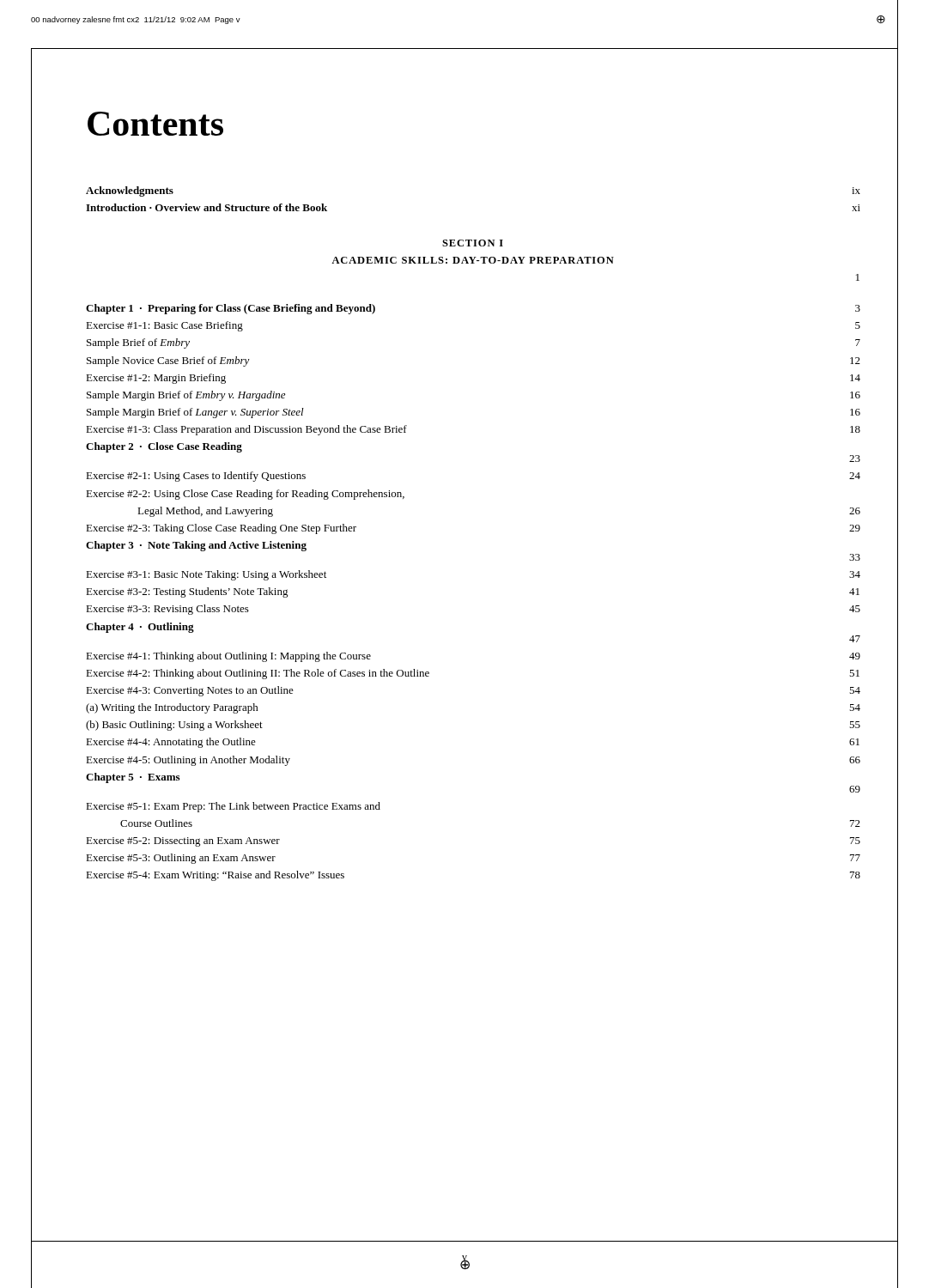The width and height of the screenshot is (929, 1288).
Task: Where is the passage that starts "Exercise #4-4: Annotating"?
Action: click(x=168, y=742)
